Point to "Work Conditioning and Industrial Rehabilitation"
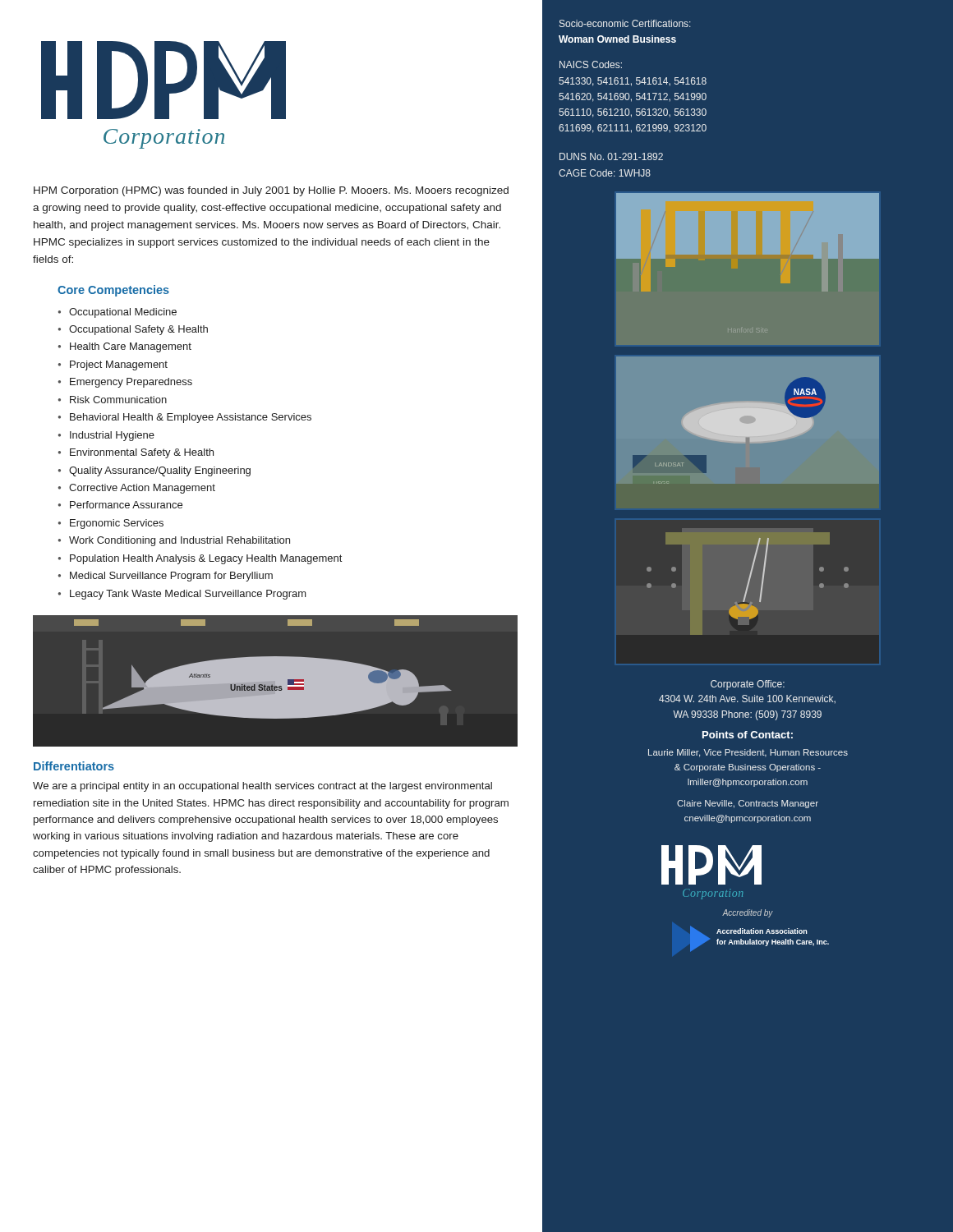953x1232 pixels. click(x=180, y=540)
